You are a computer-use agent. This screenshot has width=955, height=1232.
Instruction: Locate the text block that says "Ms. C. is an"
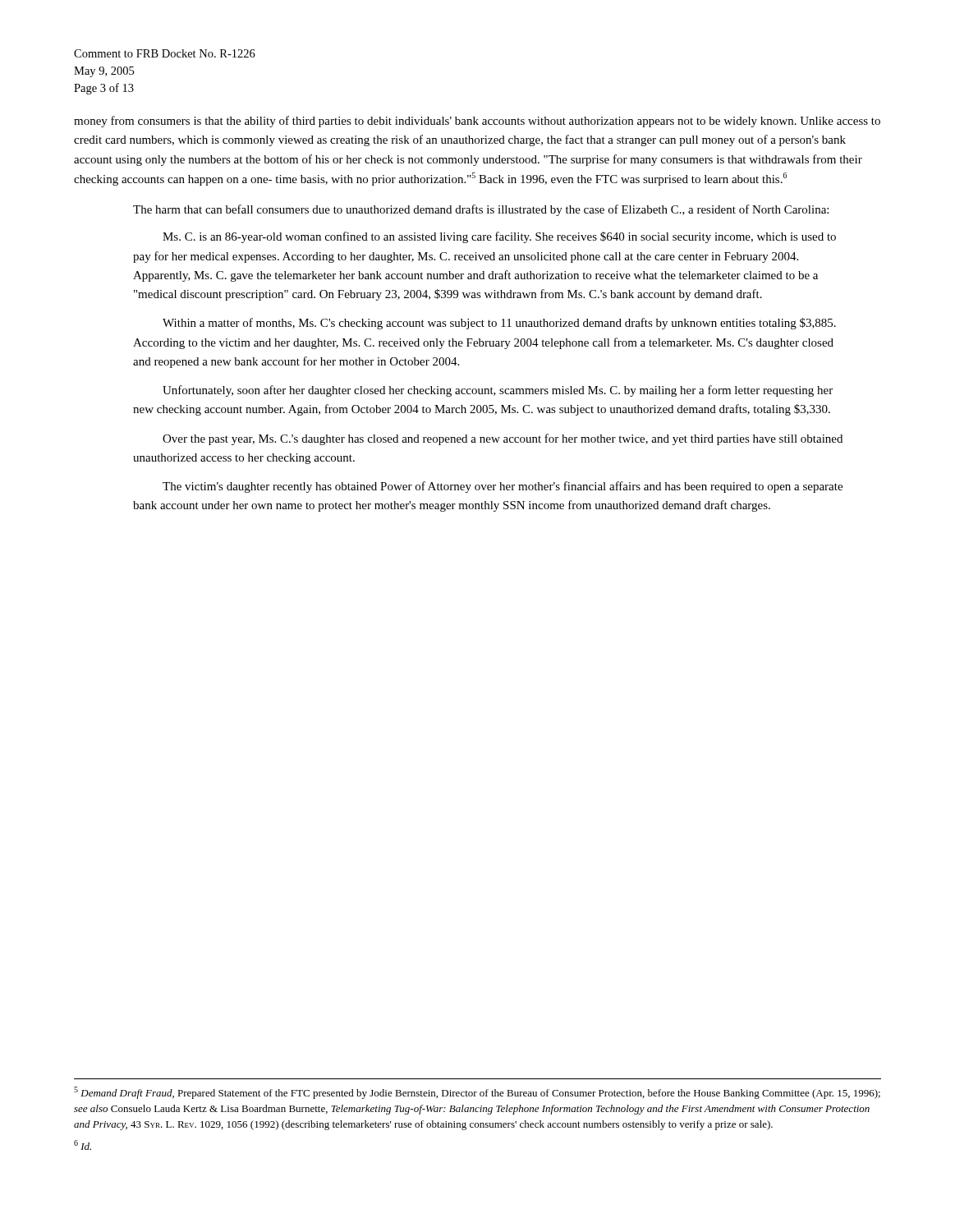point(485,265)
